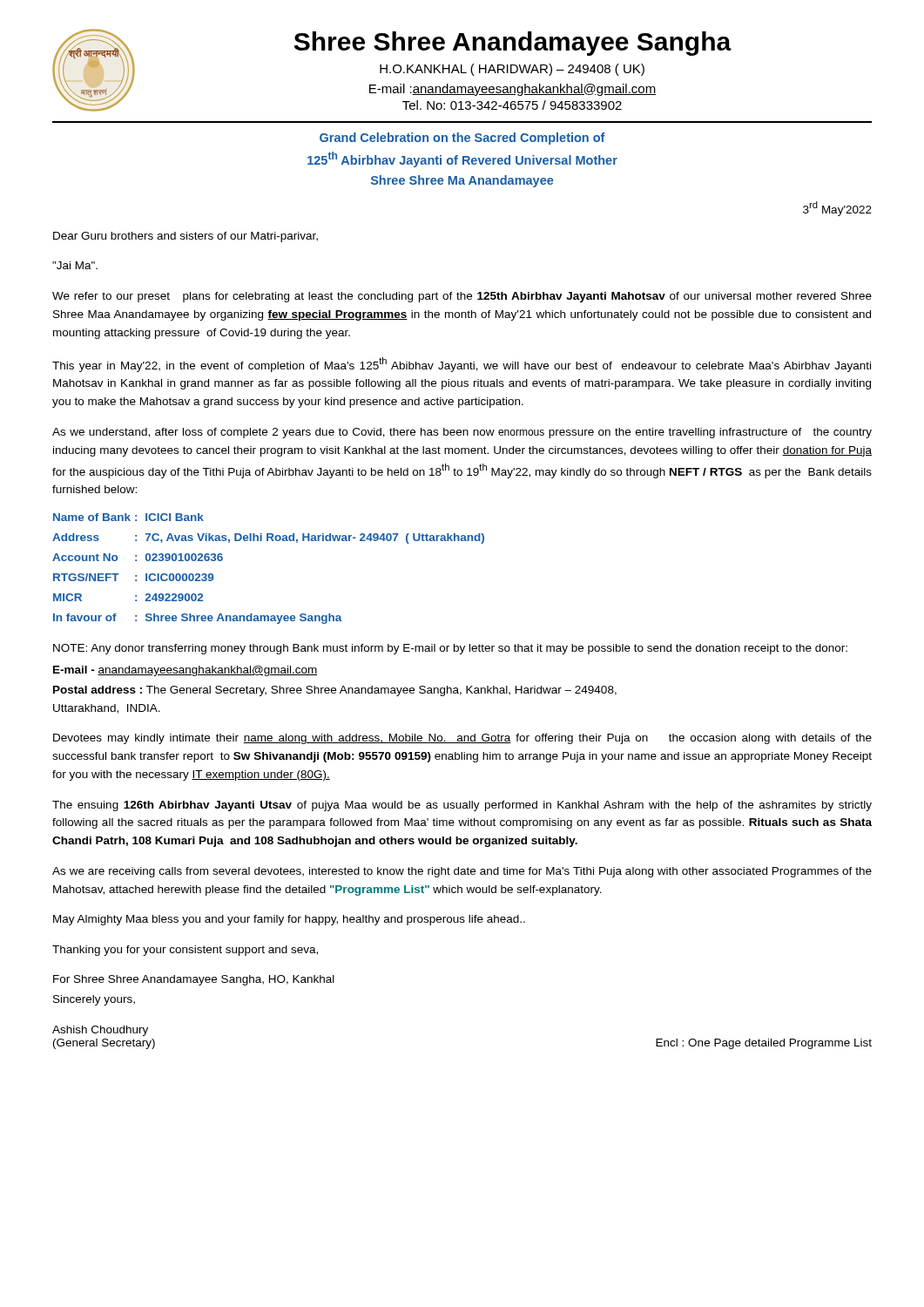Locate the block of text that opens with "For Shree Shree Anandamayee Sangha, HO, Kankhal"
Screen dimensions: 1307x924
point(194,980)
